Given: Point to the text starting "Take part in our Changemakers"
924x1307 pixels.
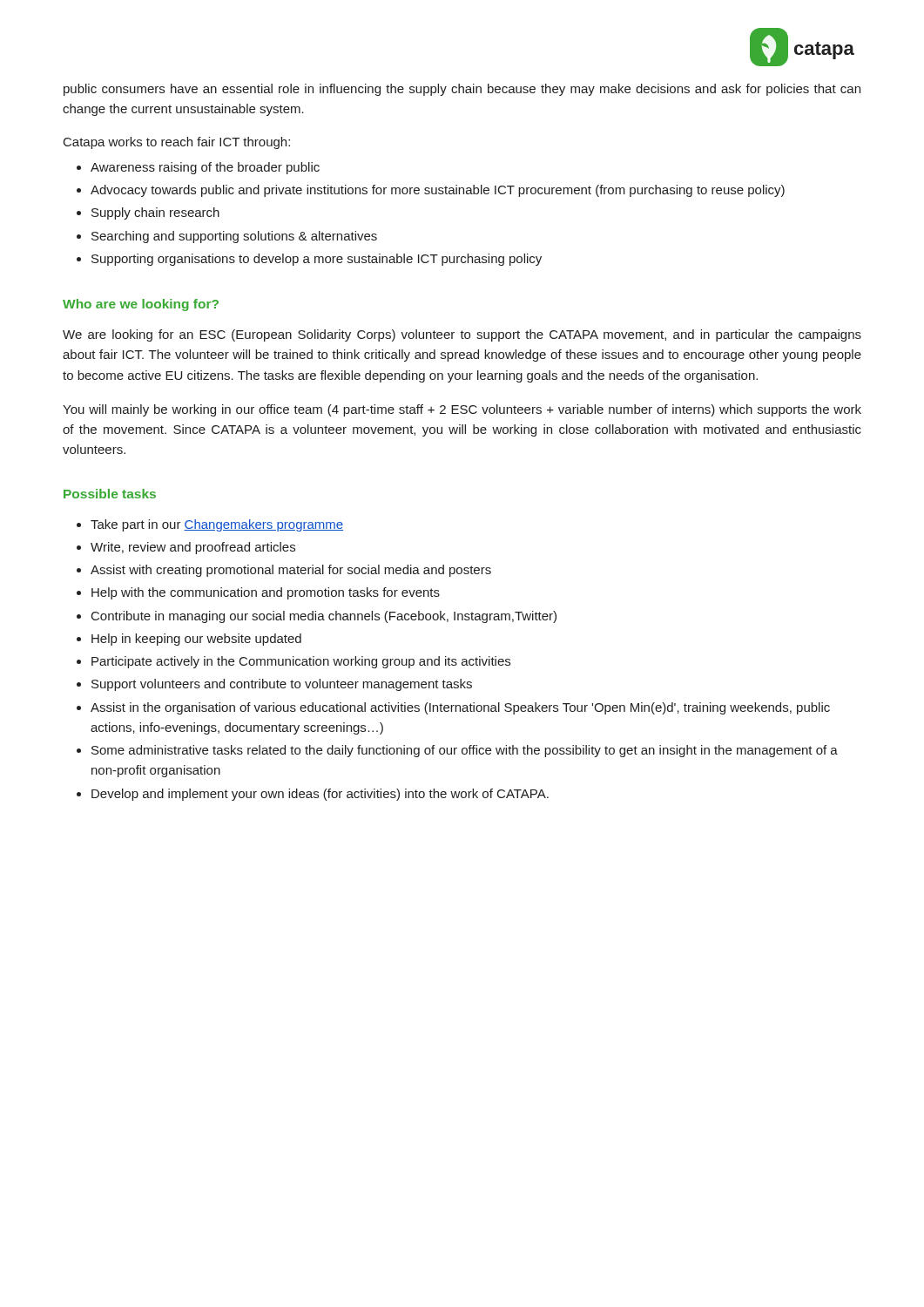Looking at the screenshot, I should pos(217,524).
